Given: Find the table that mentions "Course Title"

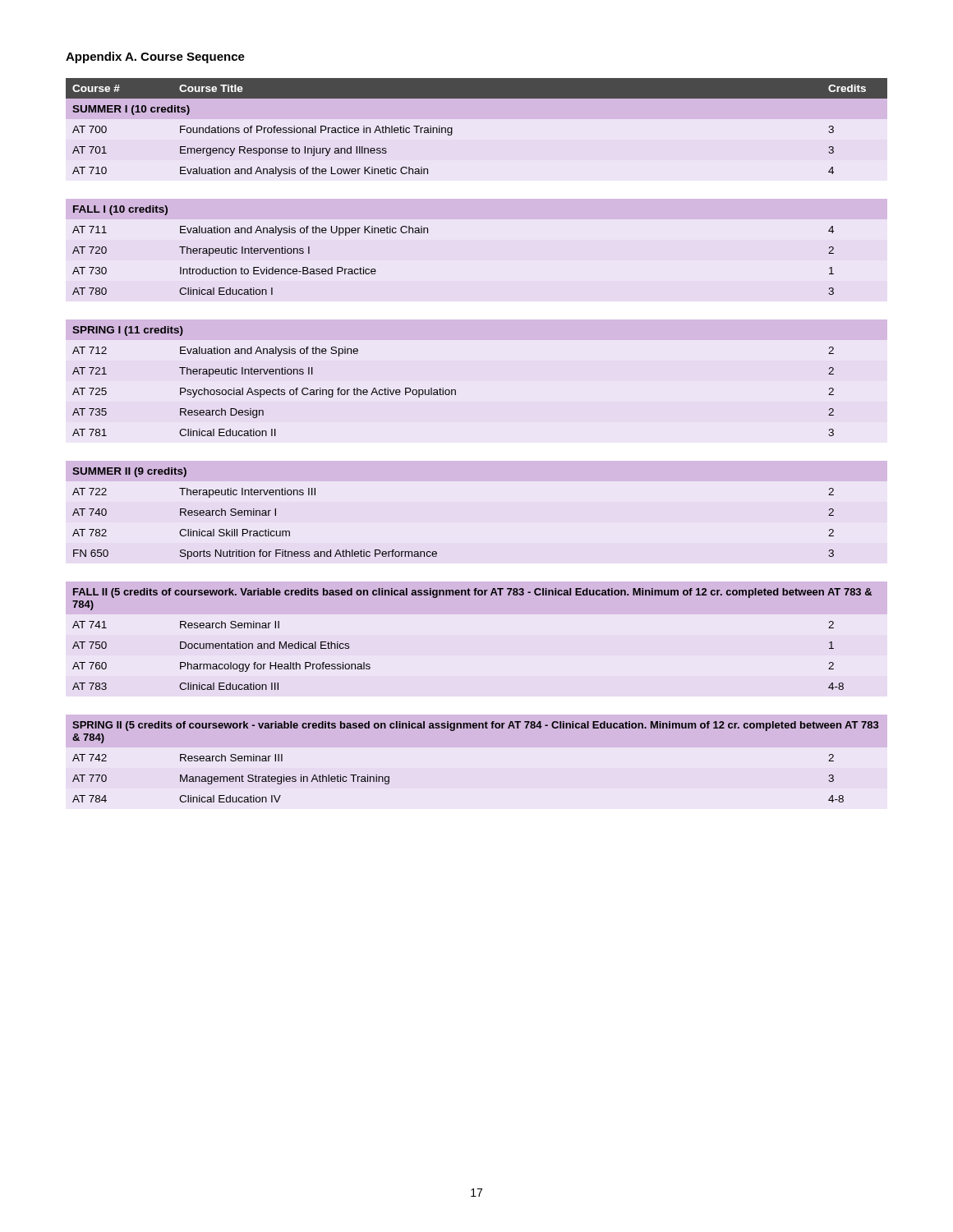Looking at the screenshot, I should tap(476, 129).
